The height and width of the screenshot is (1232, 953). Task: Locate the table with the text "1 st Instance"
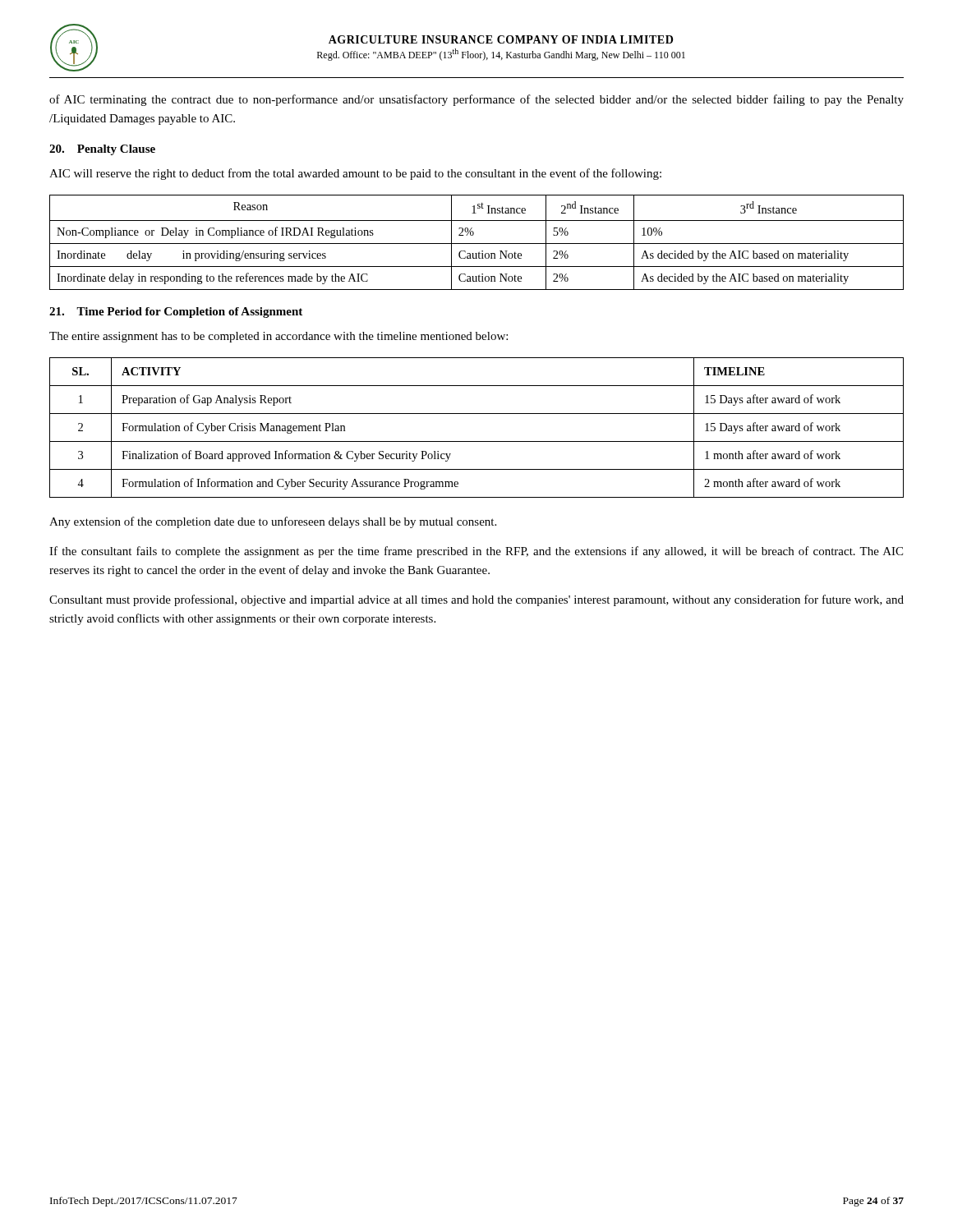[476, 242]
